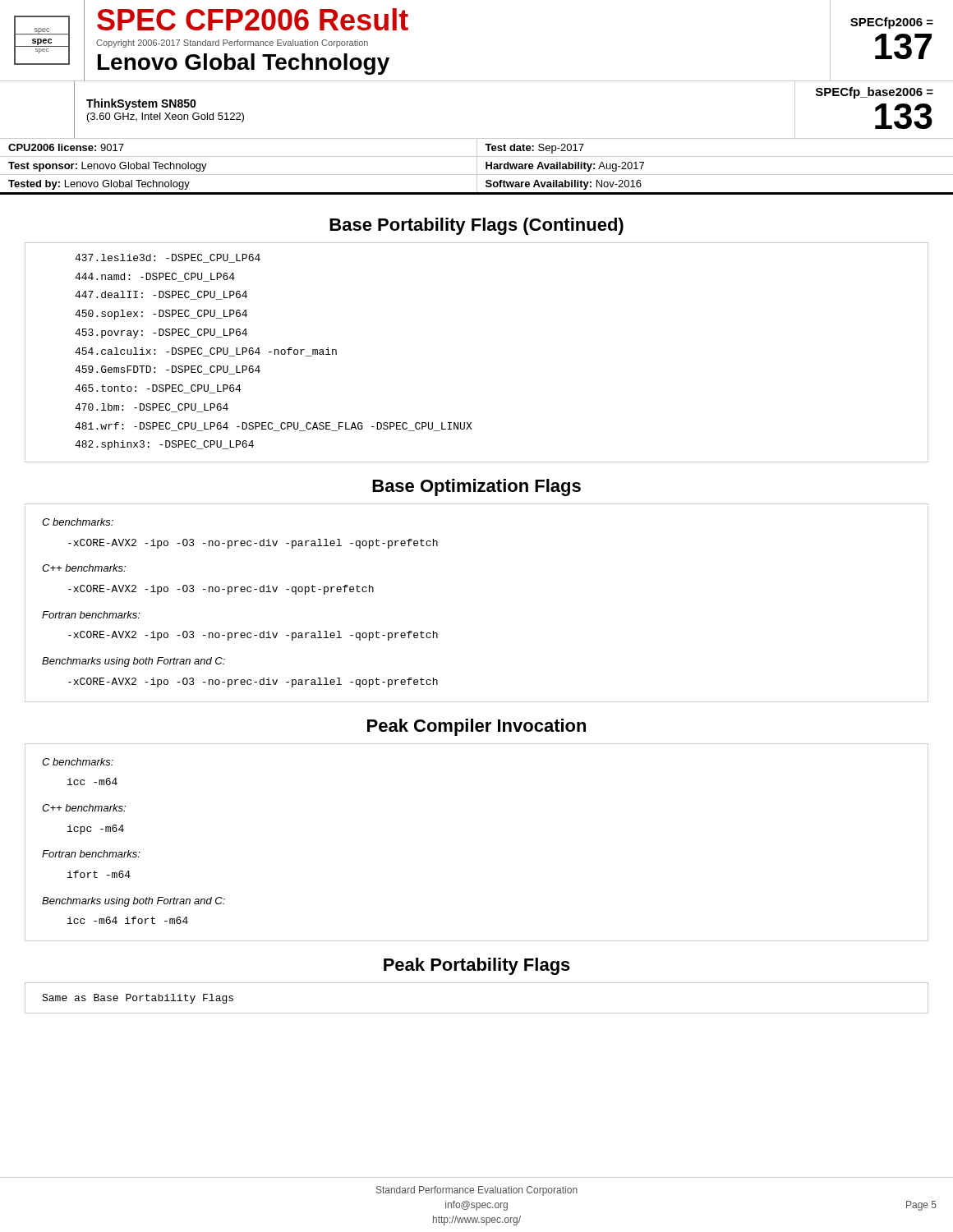Click on the block starting "Peak Compiler Invocation"
Image resolution: width=953 pixels, height=1232 pixels.
pos(476,725)
